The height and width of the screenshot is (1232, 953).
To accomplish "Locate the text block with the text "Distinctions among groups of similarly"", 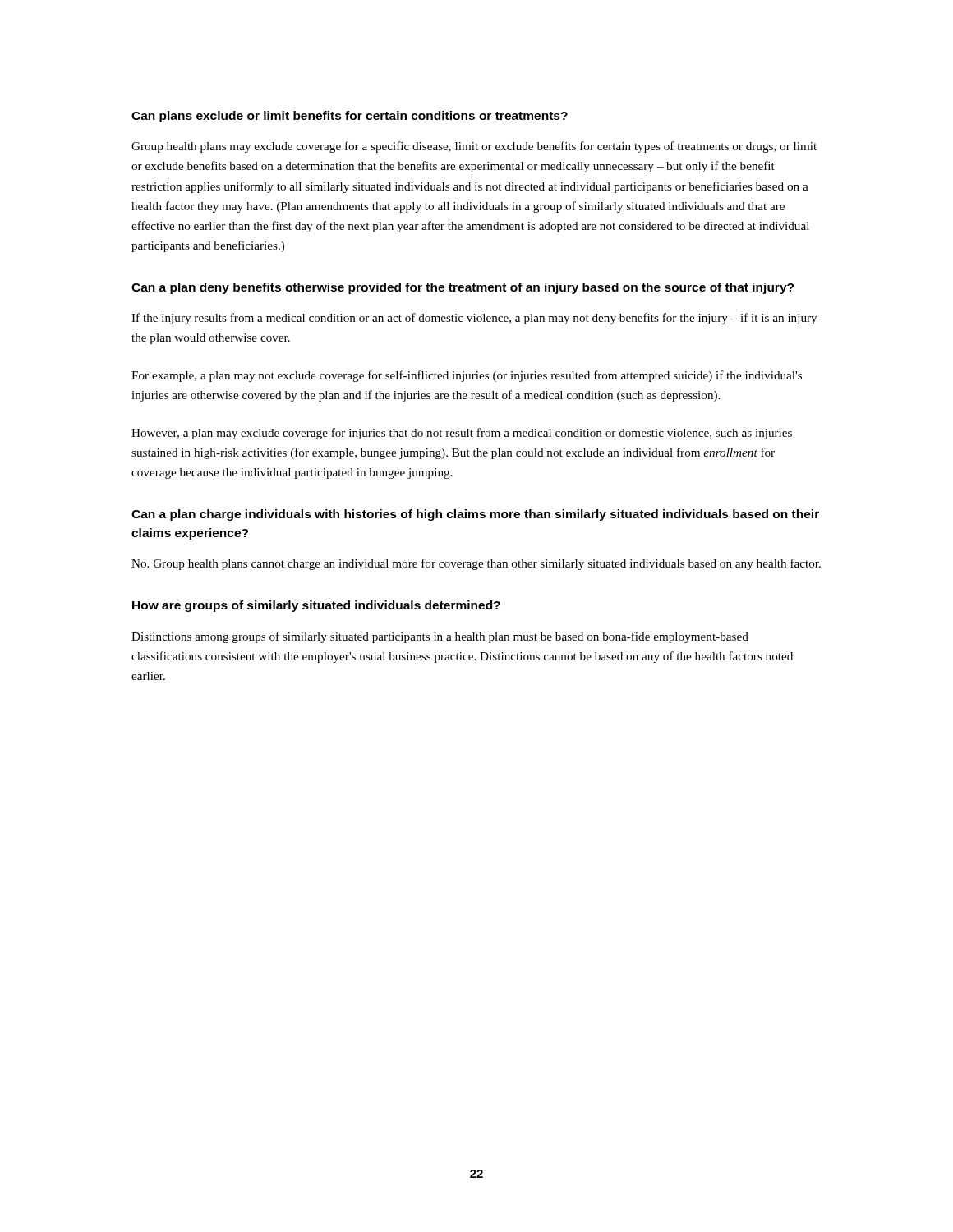I will click(x=462, y=655).
